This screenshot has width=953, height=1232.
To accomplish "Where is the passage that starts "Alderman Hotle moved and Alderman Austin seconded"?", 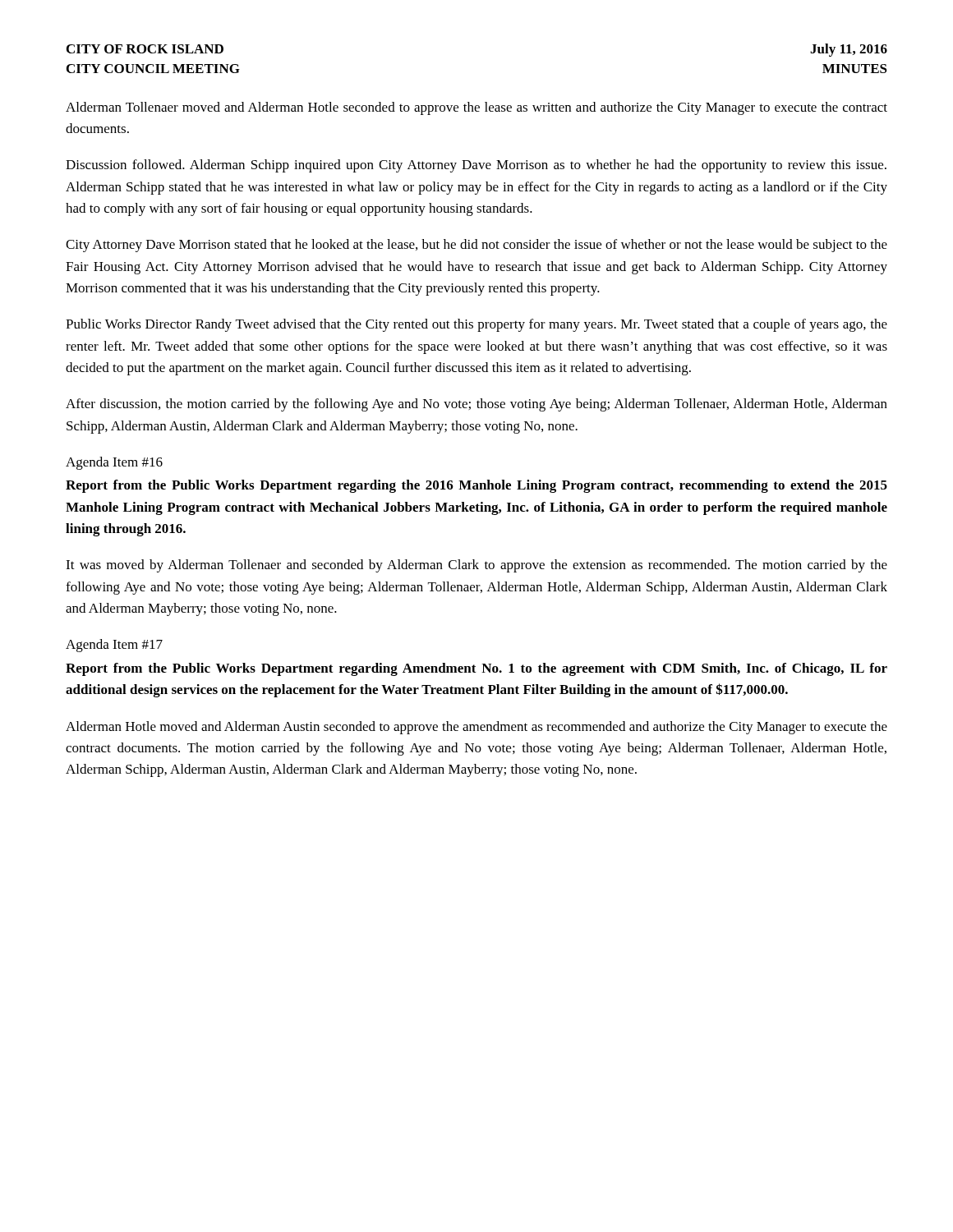I will point(476,748).
